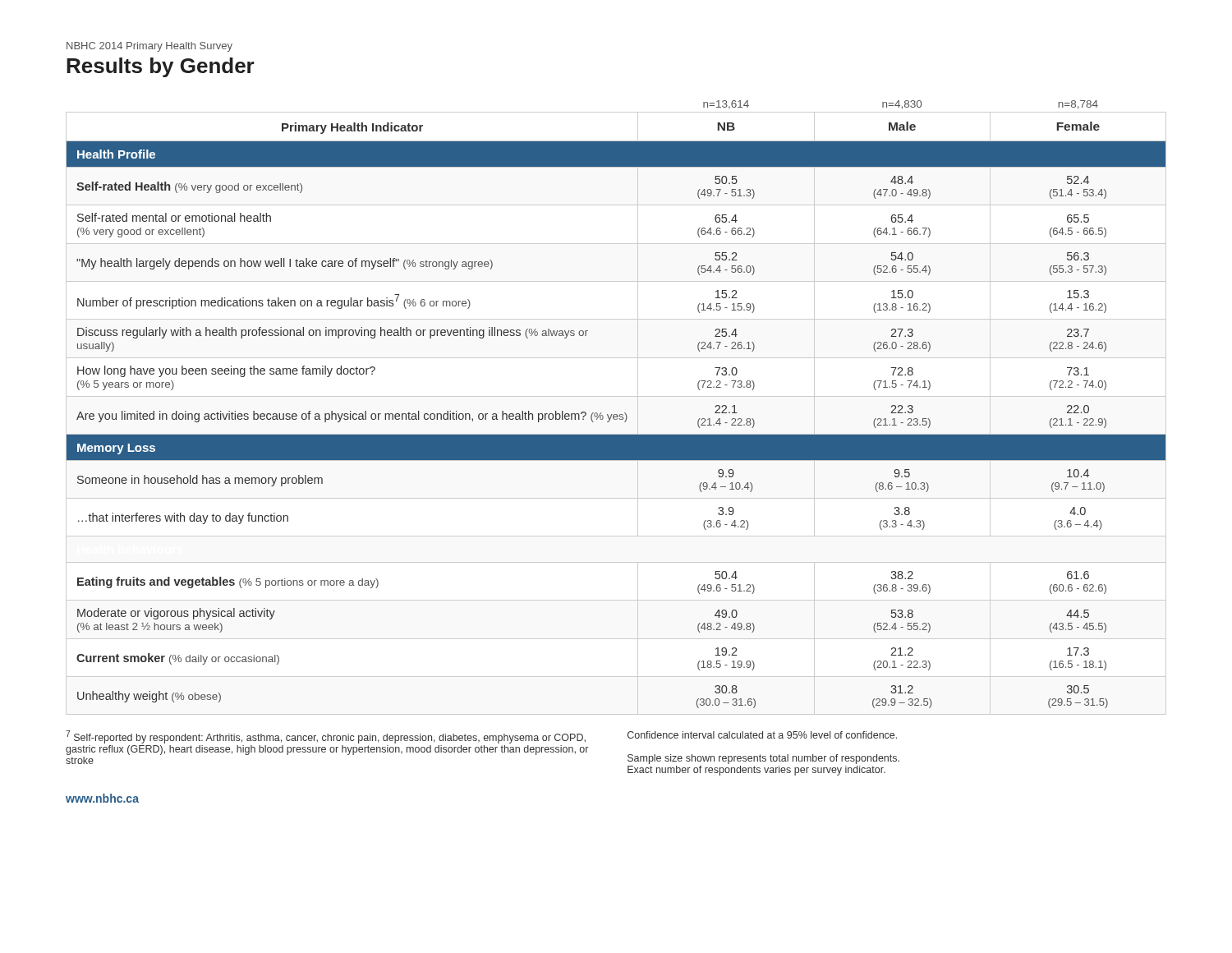Locate the footnote that says "7 Self-reported by"

coord(327,748)
